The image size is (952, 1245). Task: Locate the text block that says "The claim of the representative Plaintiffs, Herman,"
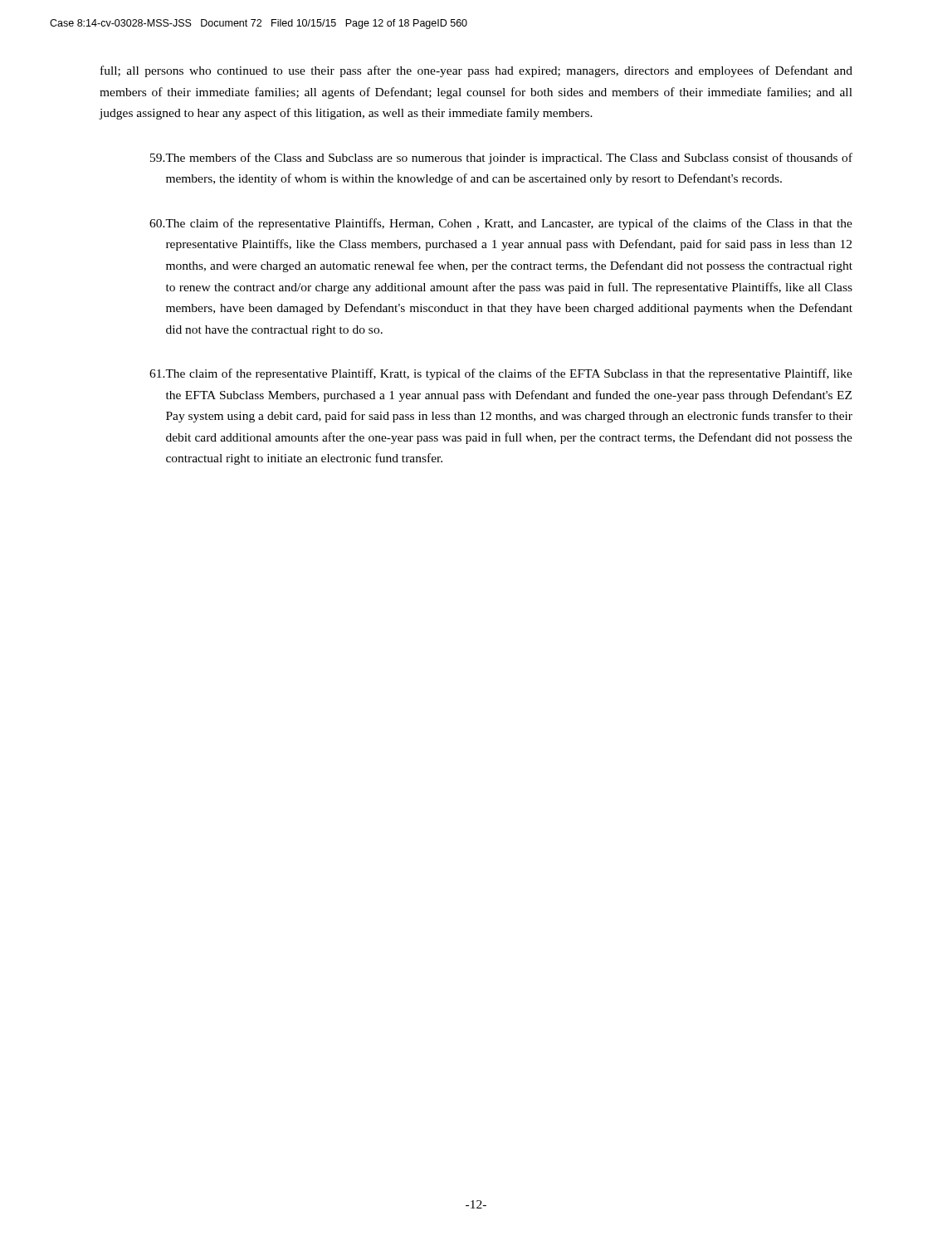(476, 276)
